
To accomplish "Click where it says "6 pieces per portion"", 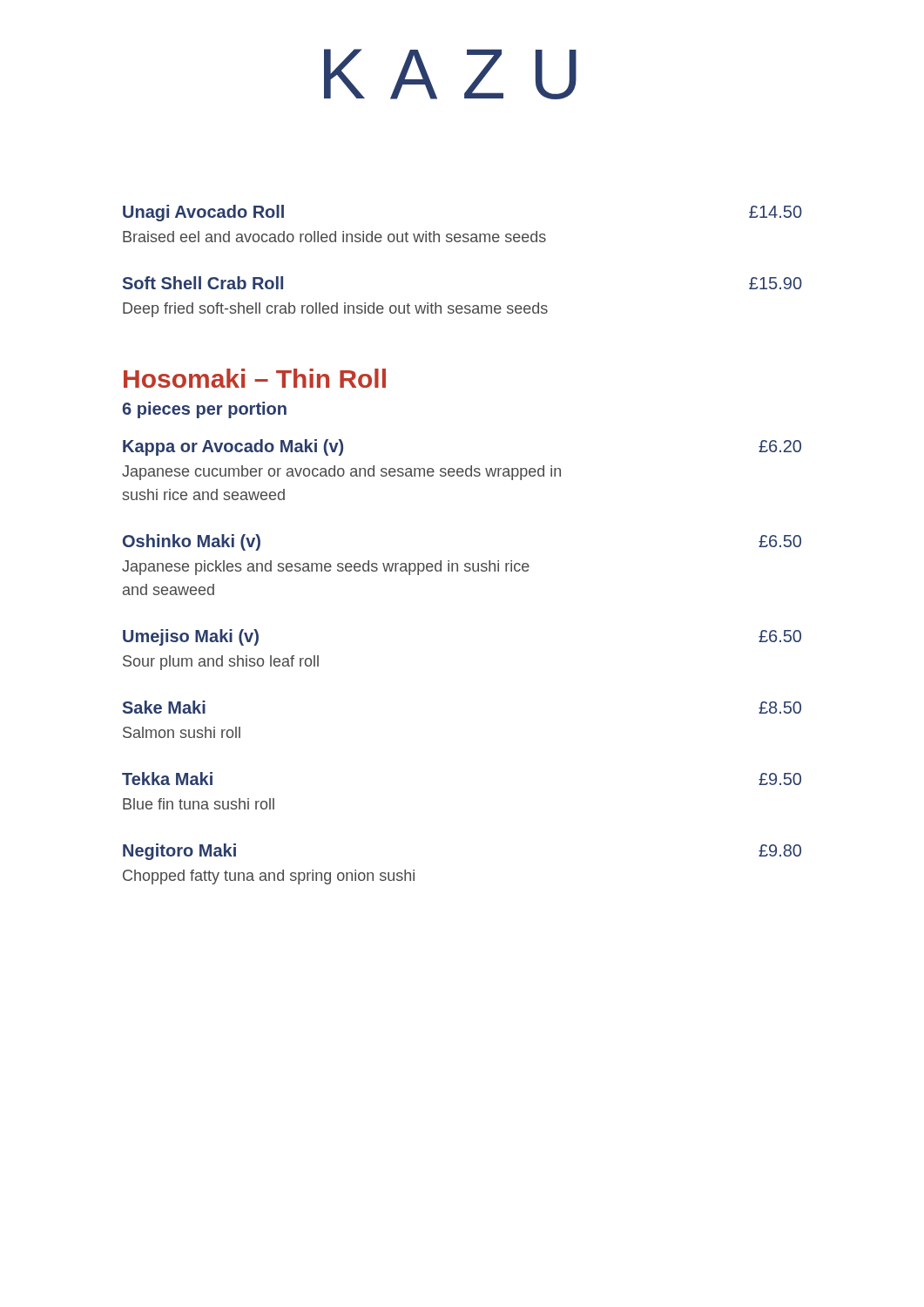I will (205, 409).
